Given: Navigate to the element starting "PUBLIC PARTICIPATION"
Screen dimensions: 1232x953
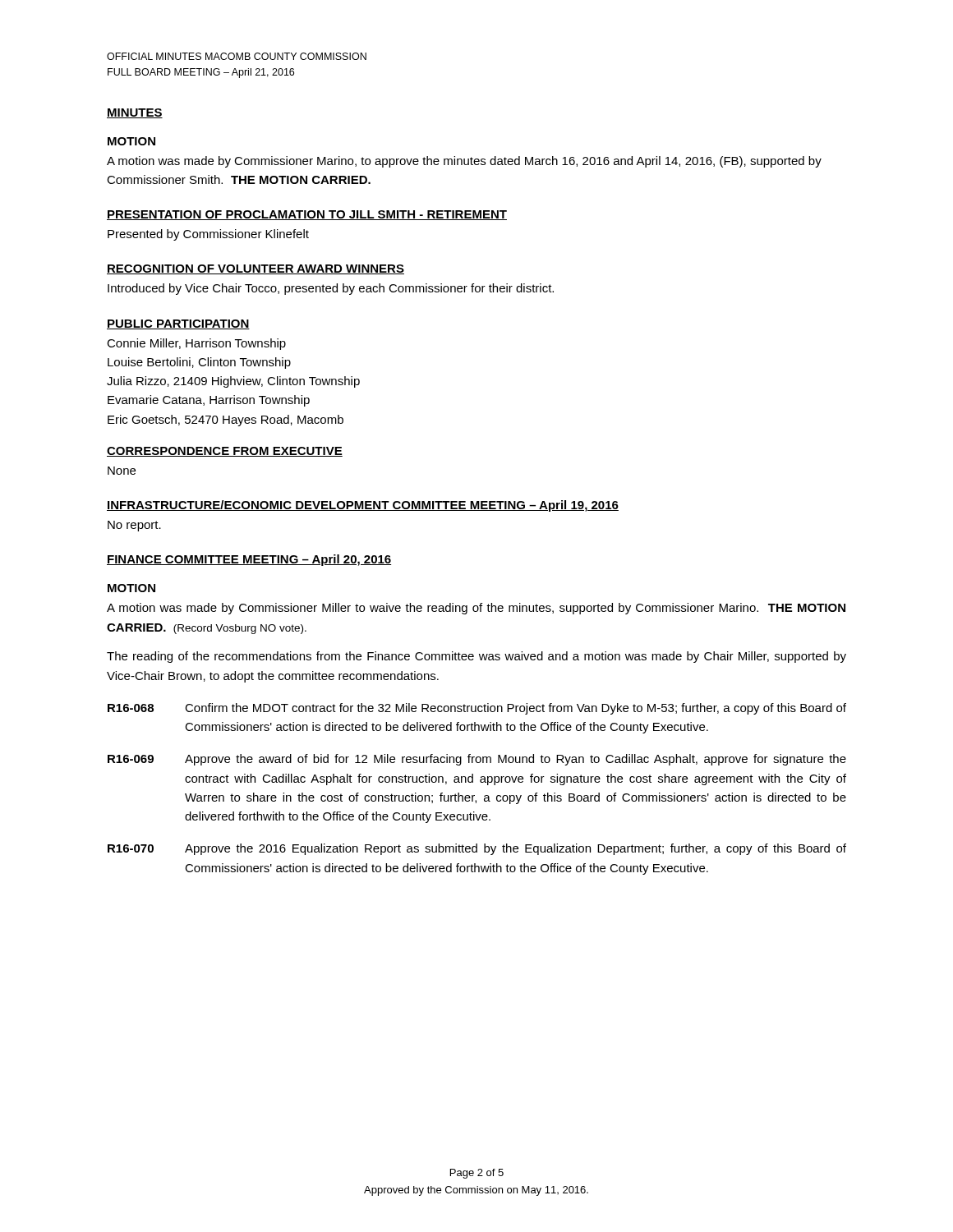Looking at the screenshot, I should click(178, 323).
